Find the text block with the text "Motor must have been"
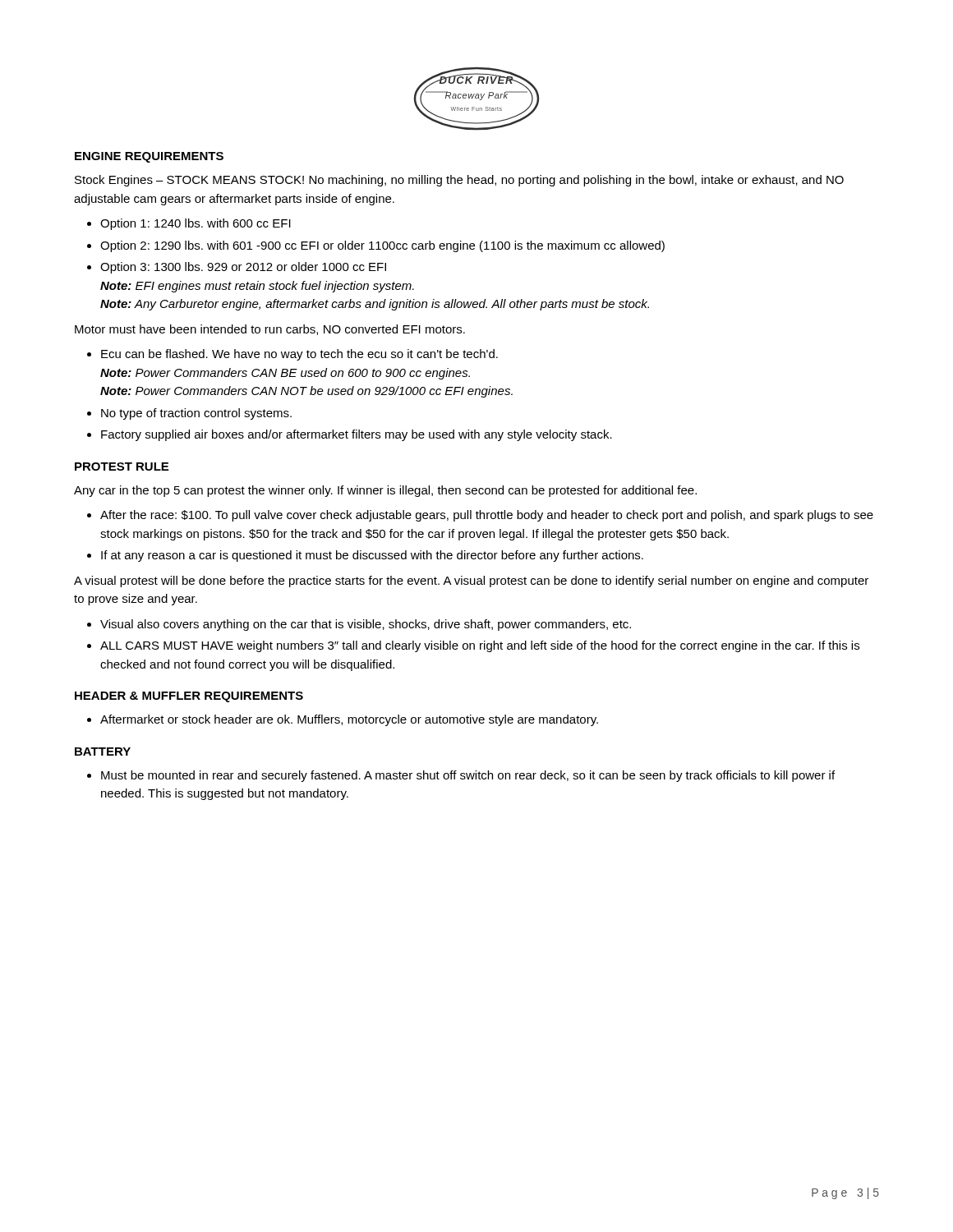The image size is (953, 1232). pos(270,329)
